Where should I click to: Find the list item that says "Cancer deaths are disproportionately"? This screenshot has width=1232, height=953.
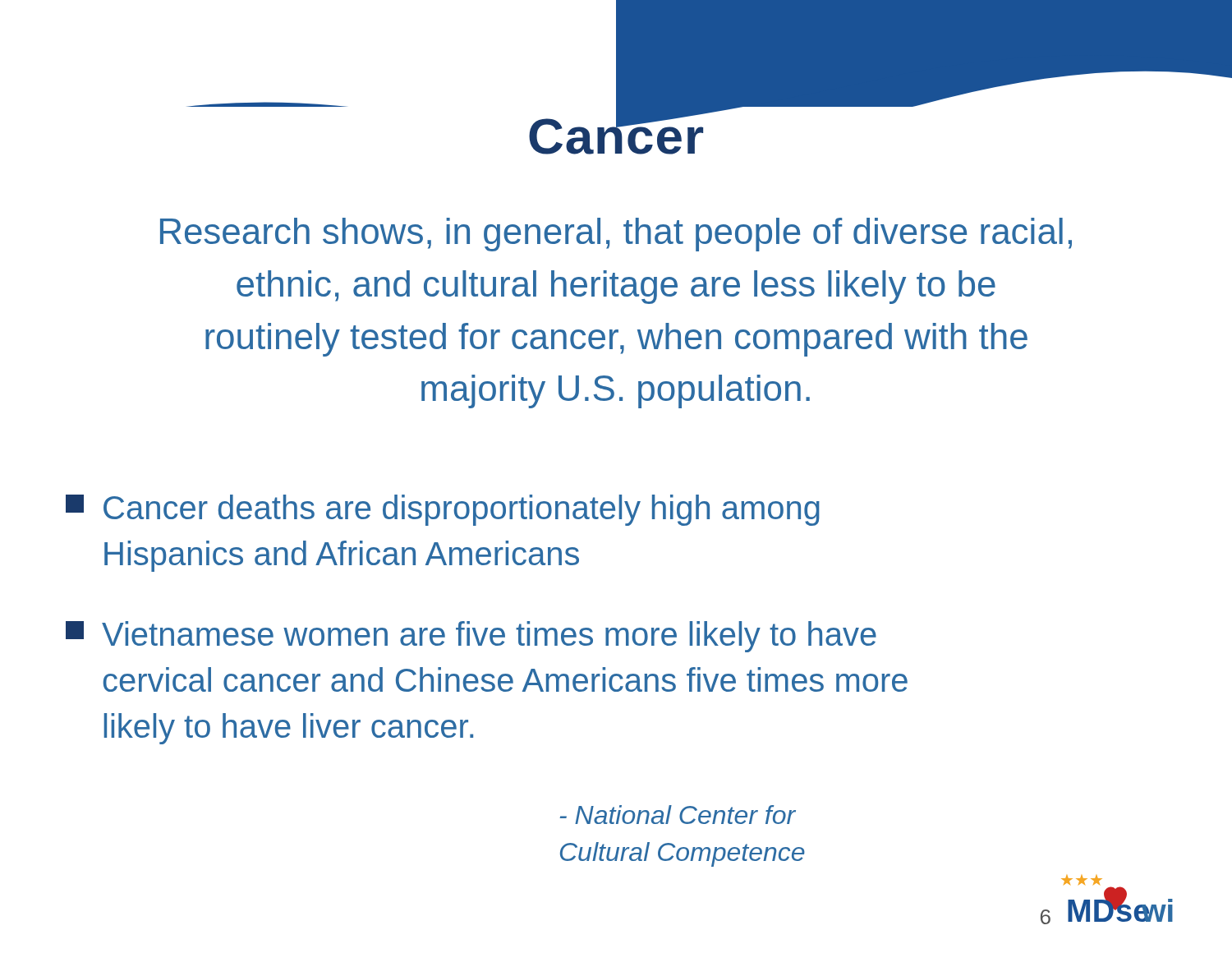(x=600, y=531)
